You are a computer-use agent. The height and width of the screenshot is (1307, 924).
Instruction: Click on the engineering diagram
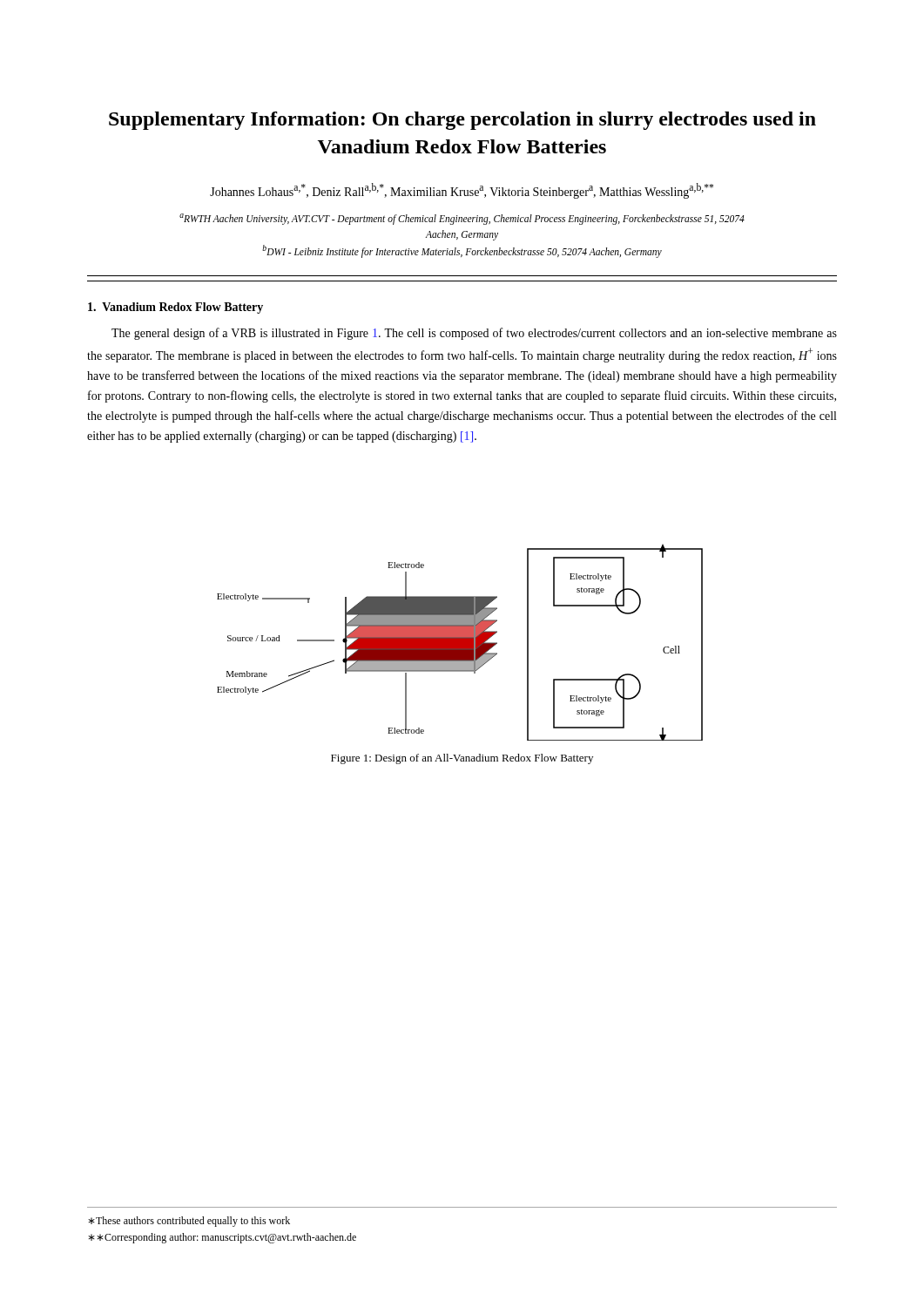pyautogui.click(x=462, y=607)
